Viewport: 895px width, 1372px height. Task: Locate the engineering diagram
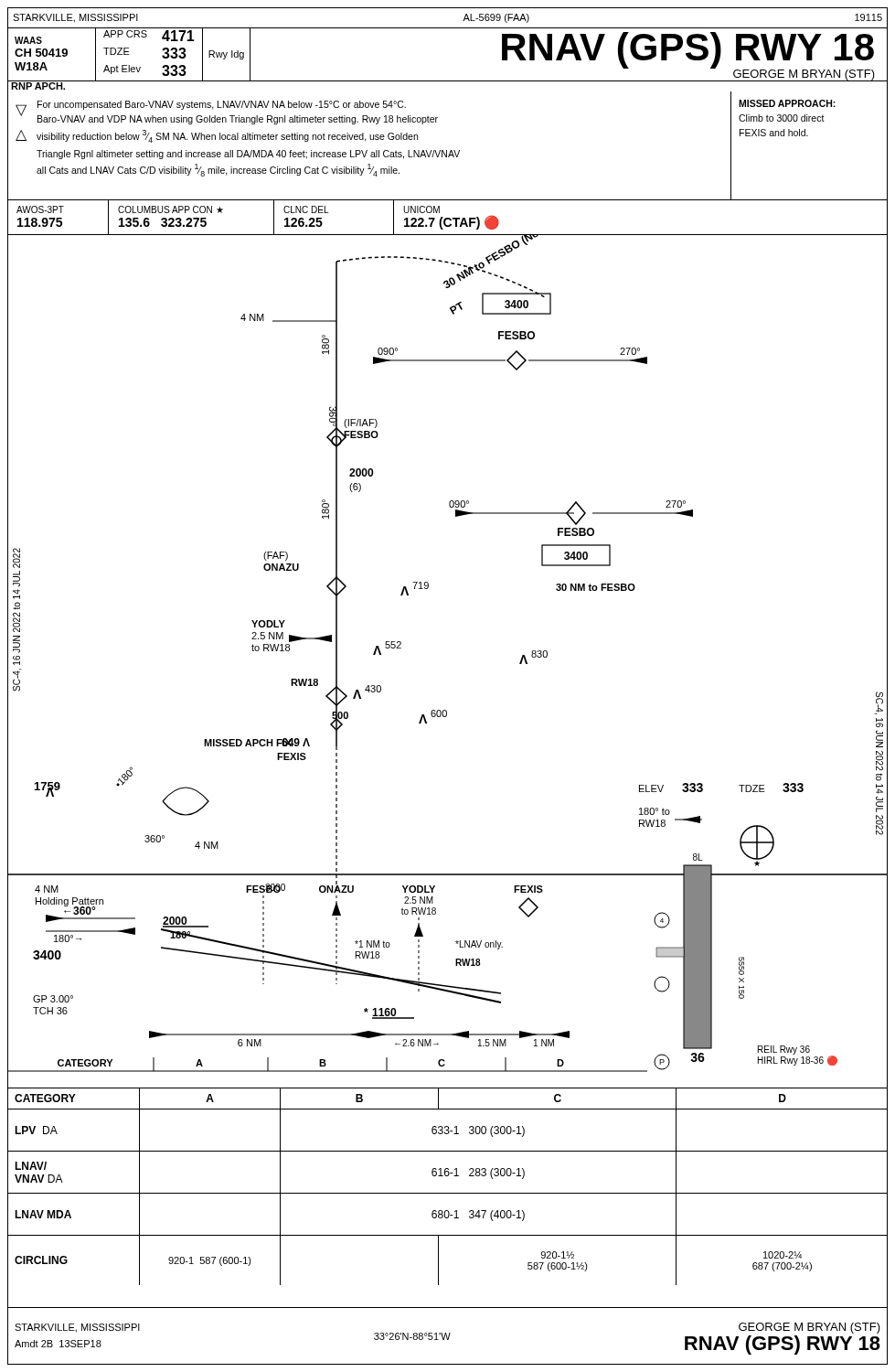tap(448, 662)
